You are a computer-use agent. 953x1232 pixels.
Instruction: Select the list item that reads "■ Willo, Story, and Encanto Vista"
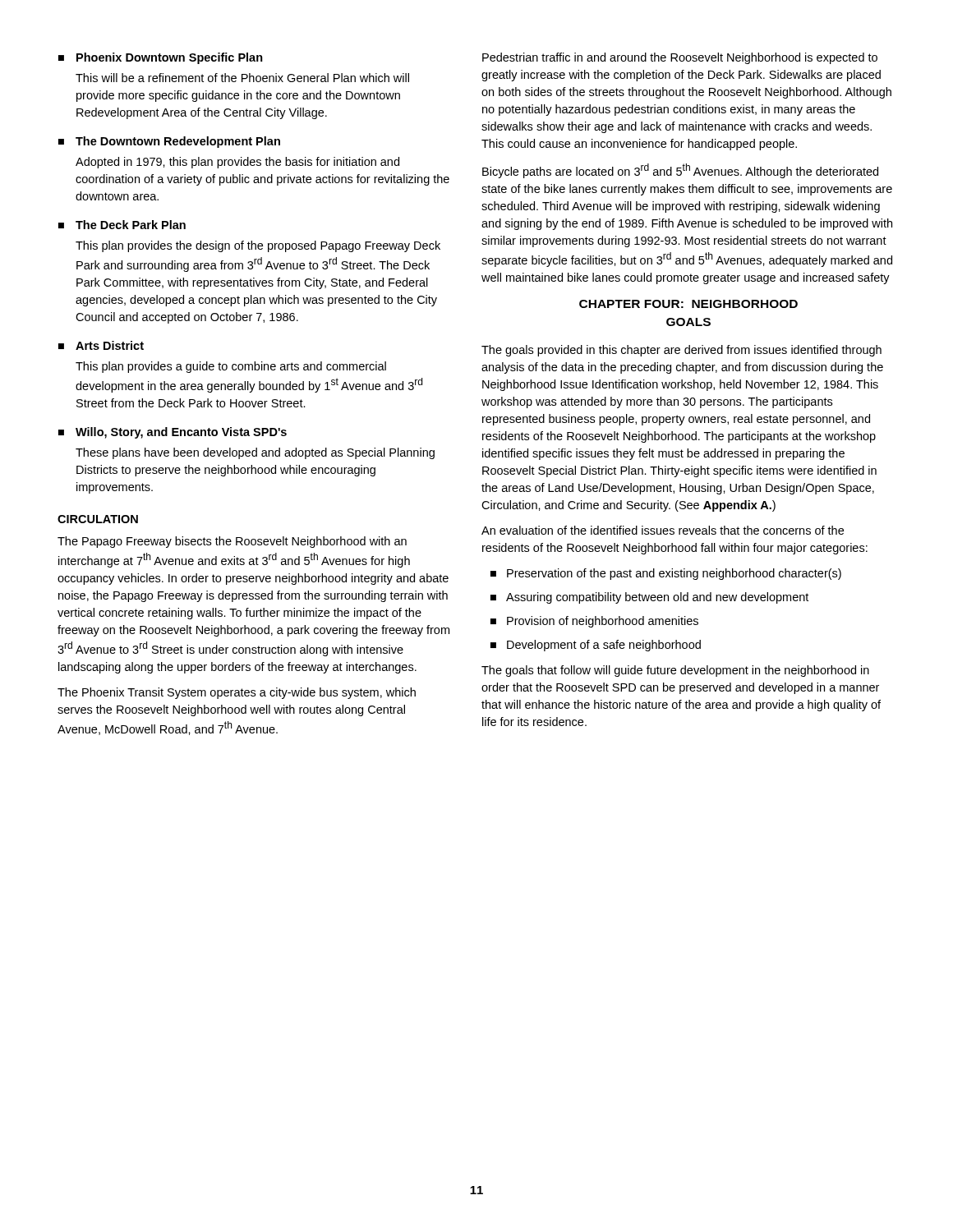[255, 460]
